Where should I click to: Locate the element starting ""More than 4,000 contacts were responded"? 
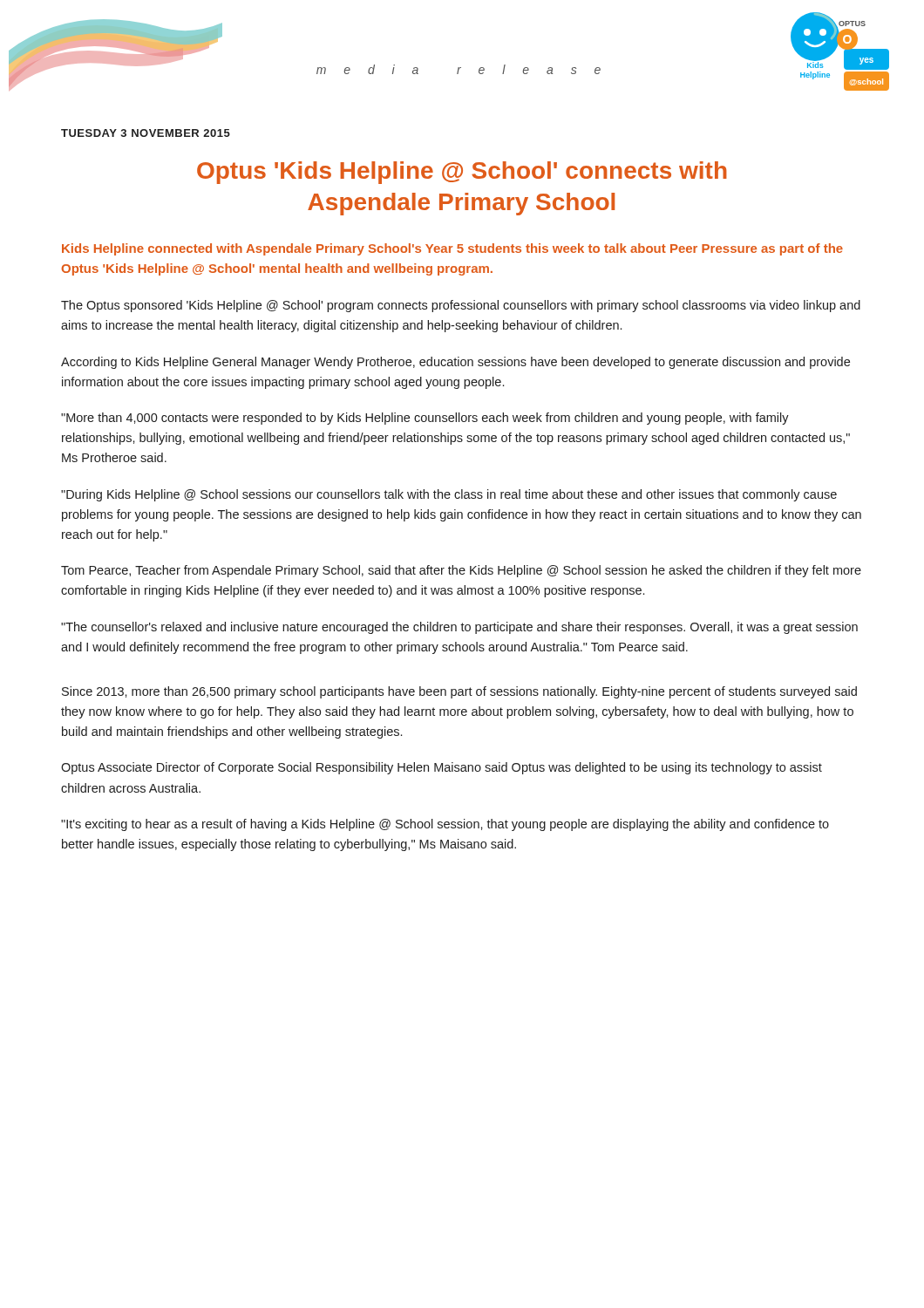[x=456, y=438]
